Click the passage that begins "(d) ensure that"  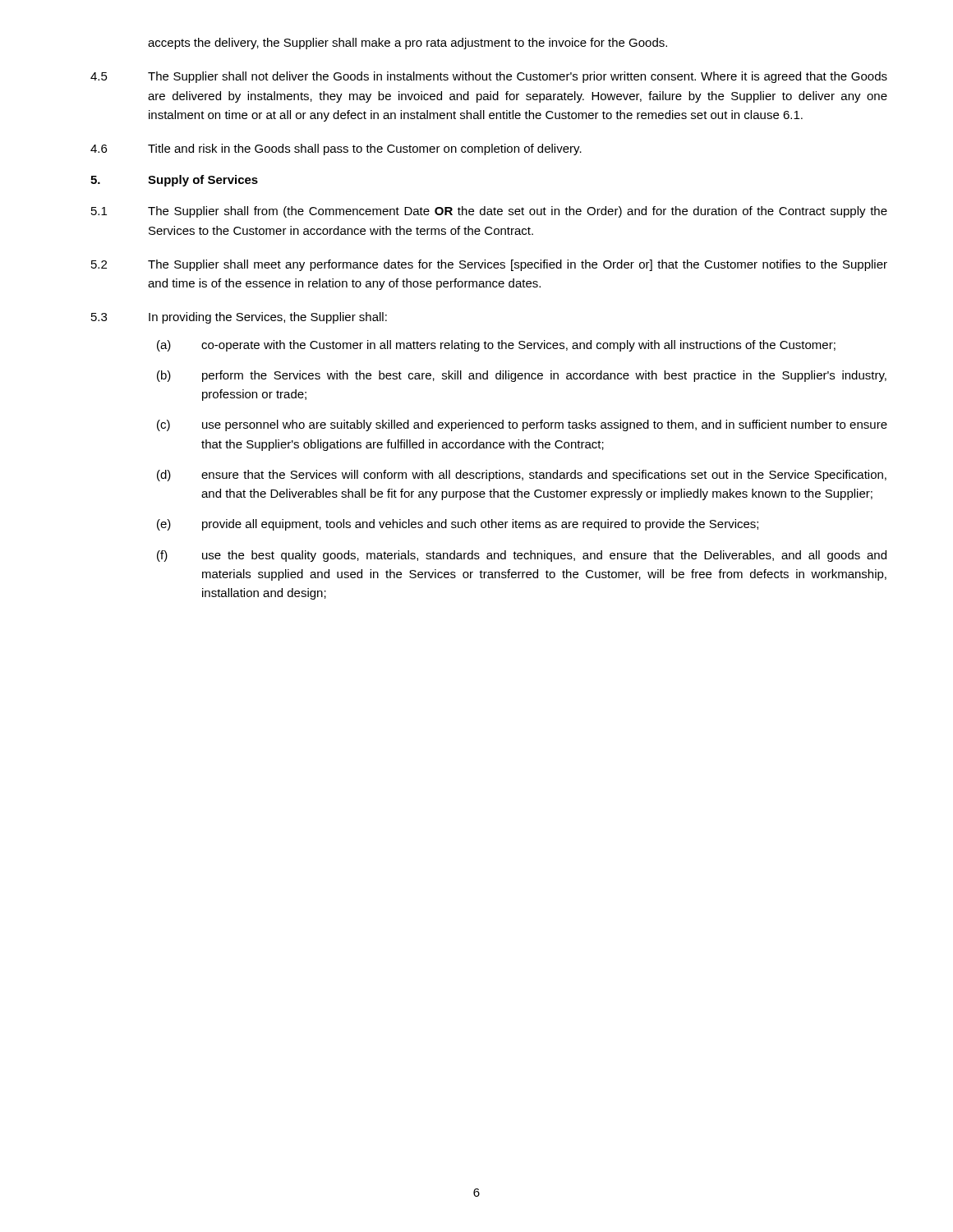(x=518, y=484)
